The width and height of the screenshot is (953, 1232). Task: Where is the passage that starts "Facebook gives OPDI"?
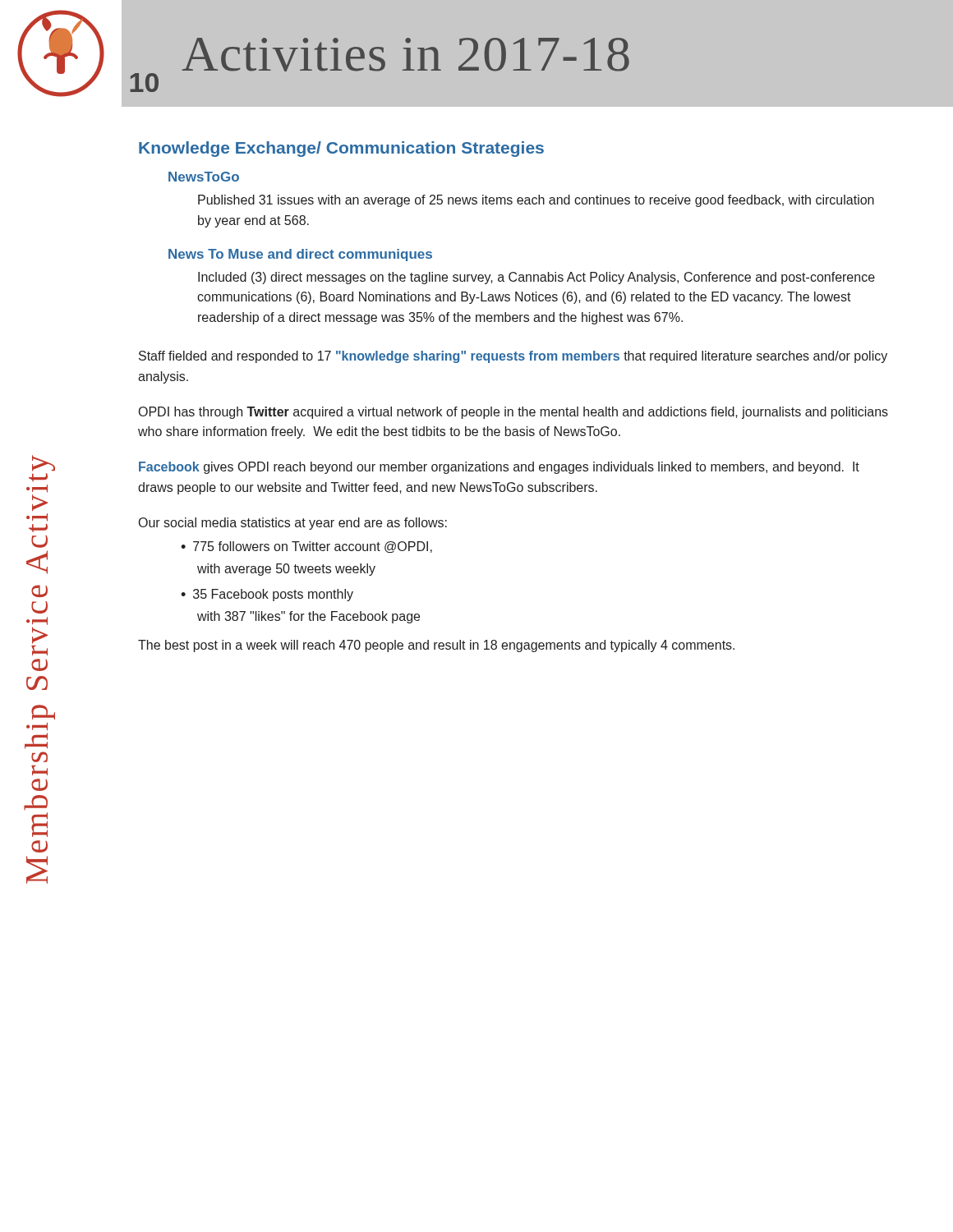(499, 477)
